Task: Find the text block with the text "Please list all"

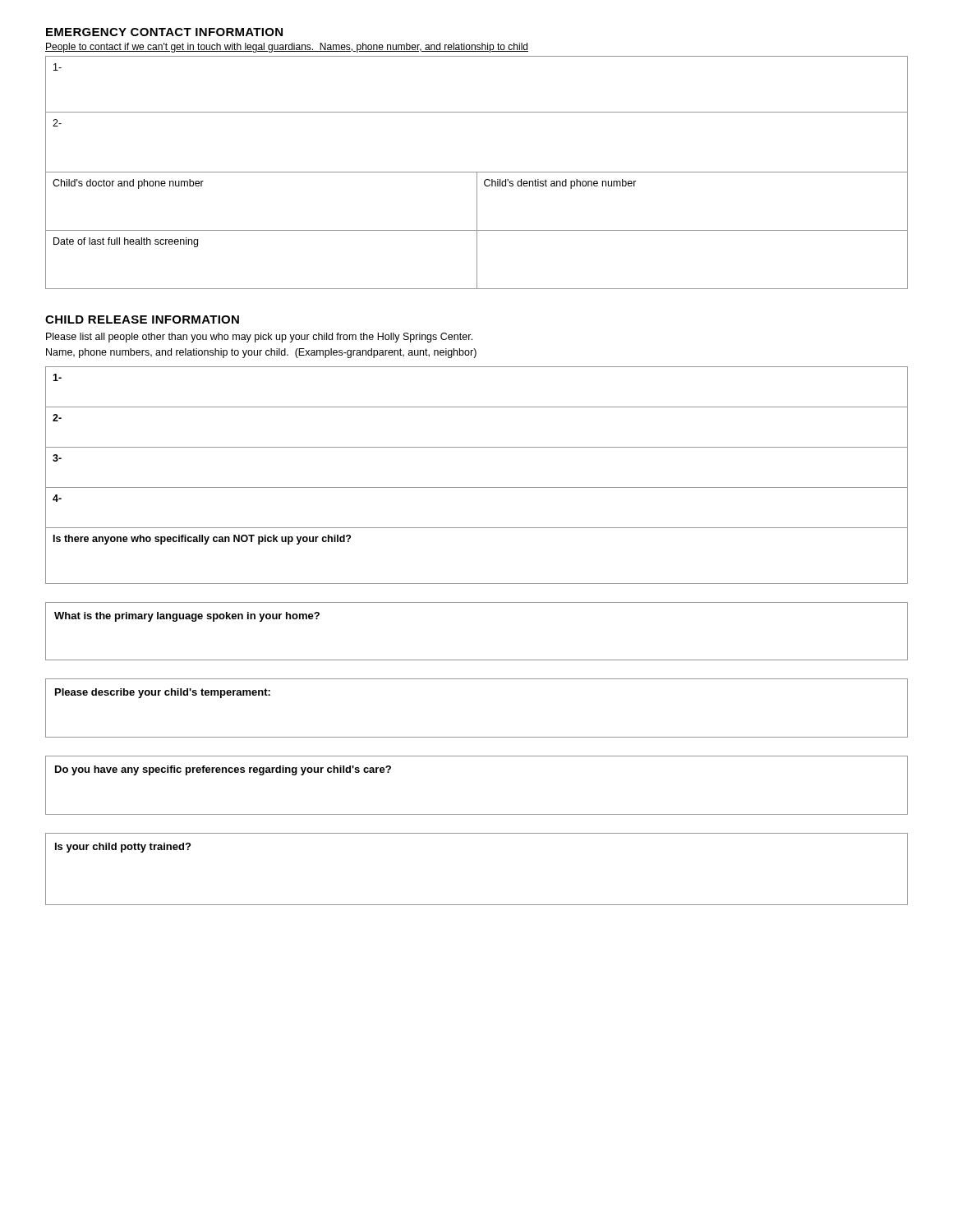Action: (261, 344)
